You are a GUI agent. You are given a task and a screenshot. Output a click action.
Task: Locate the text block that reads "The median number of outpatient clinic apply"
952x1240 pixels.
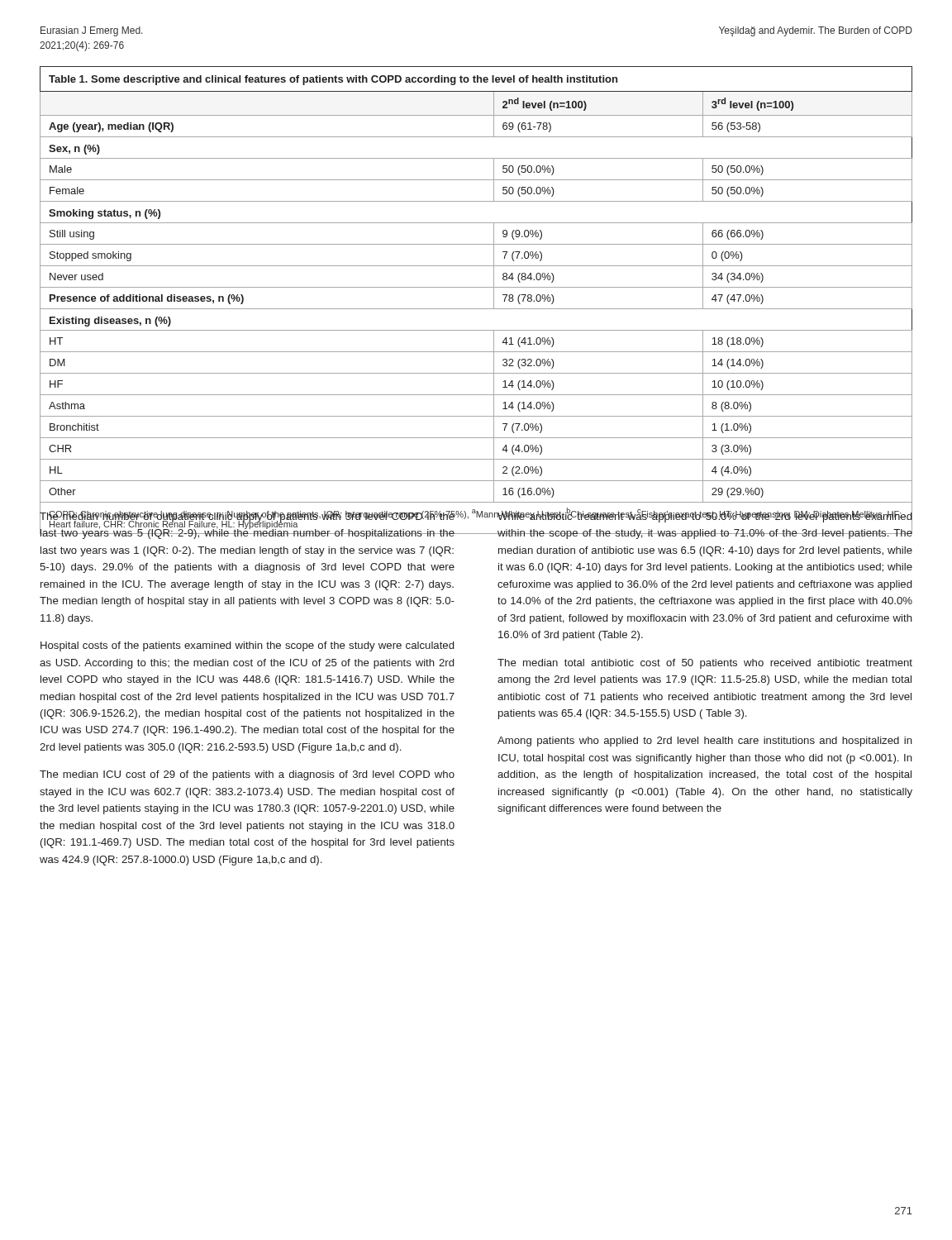(247, 567)
